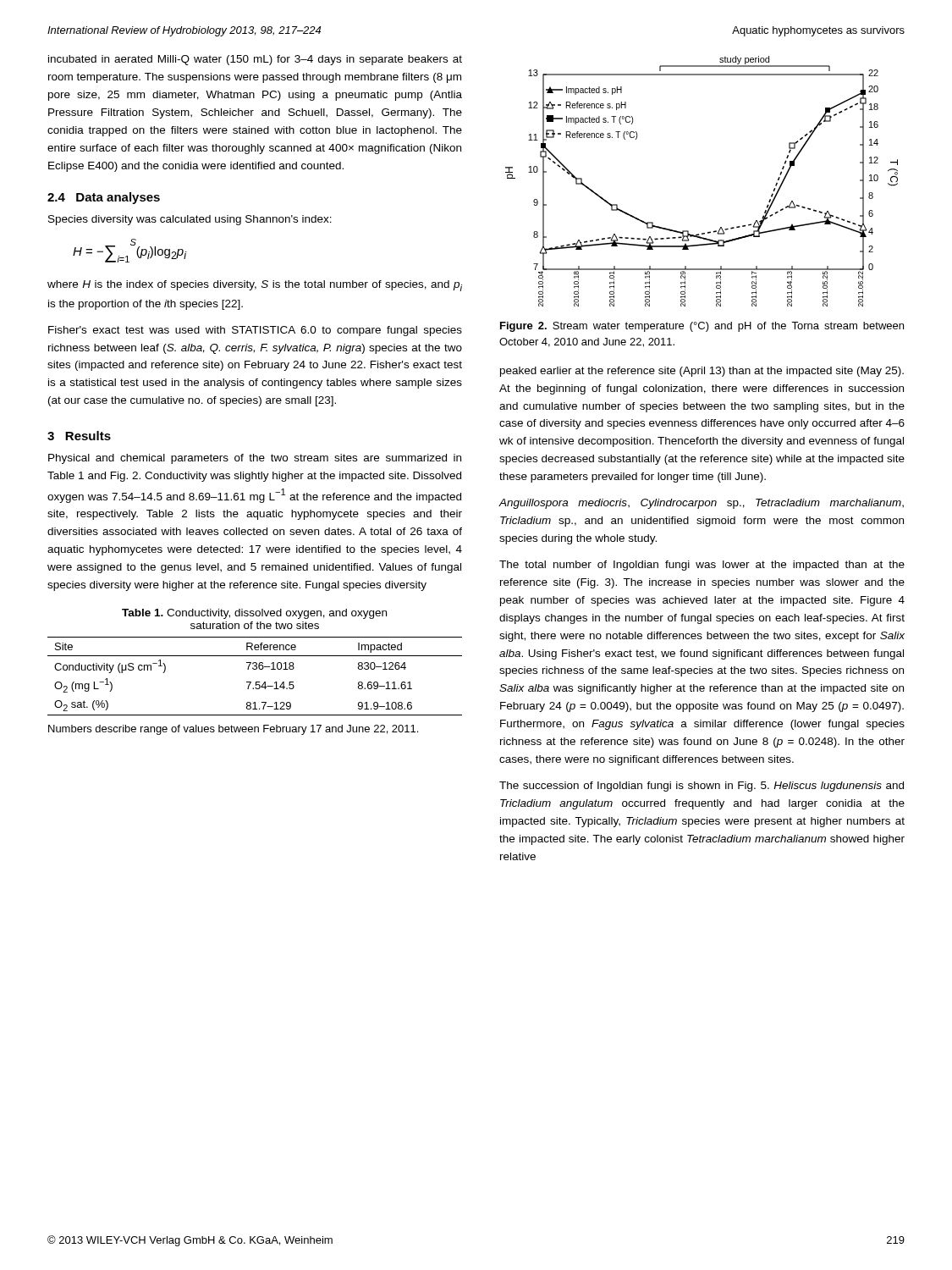Locate the block of text that opens with "Fisher's exact test was"

[255, 365]
